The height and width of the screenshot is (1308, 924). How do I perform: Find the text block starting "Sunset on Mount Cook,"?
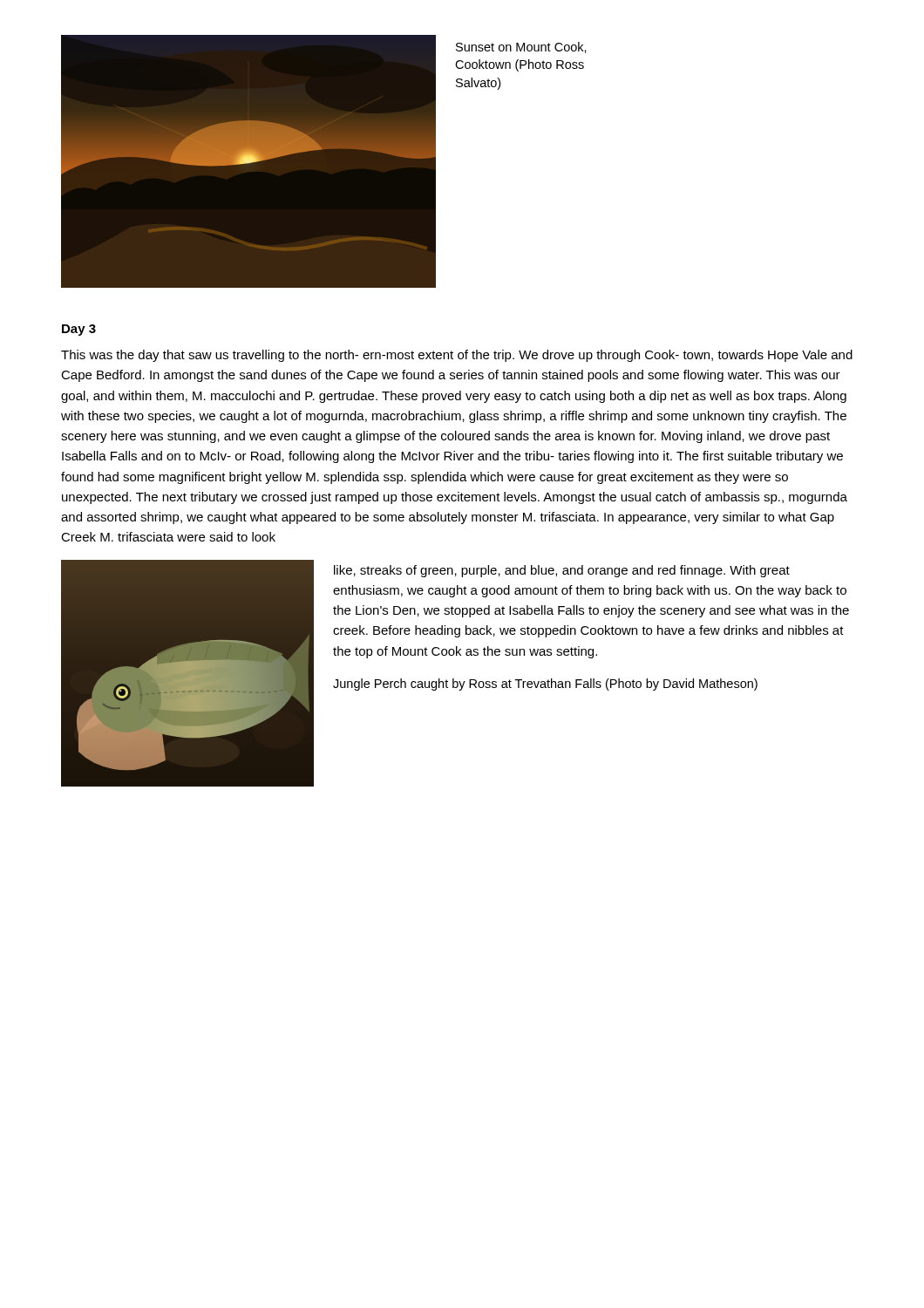[x=521, y=65]
